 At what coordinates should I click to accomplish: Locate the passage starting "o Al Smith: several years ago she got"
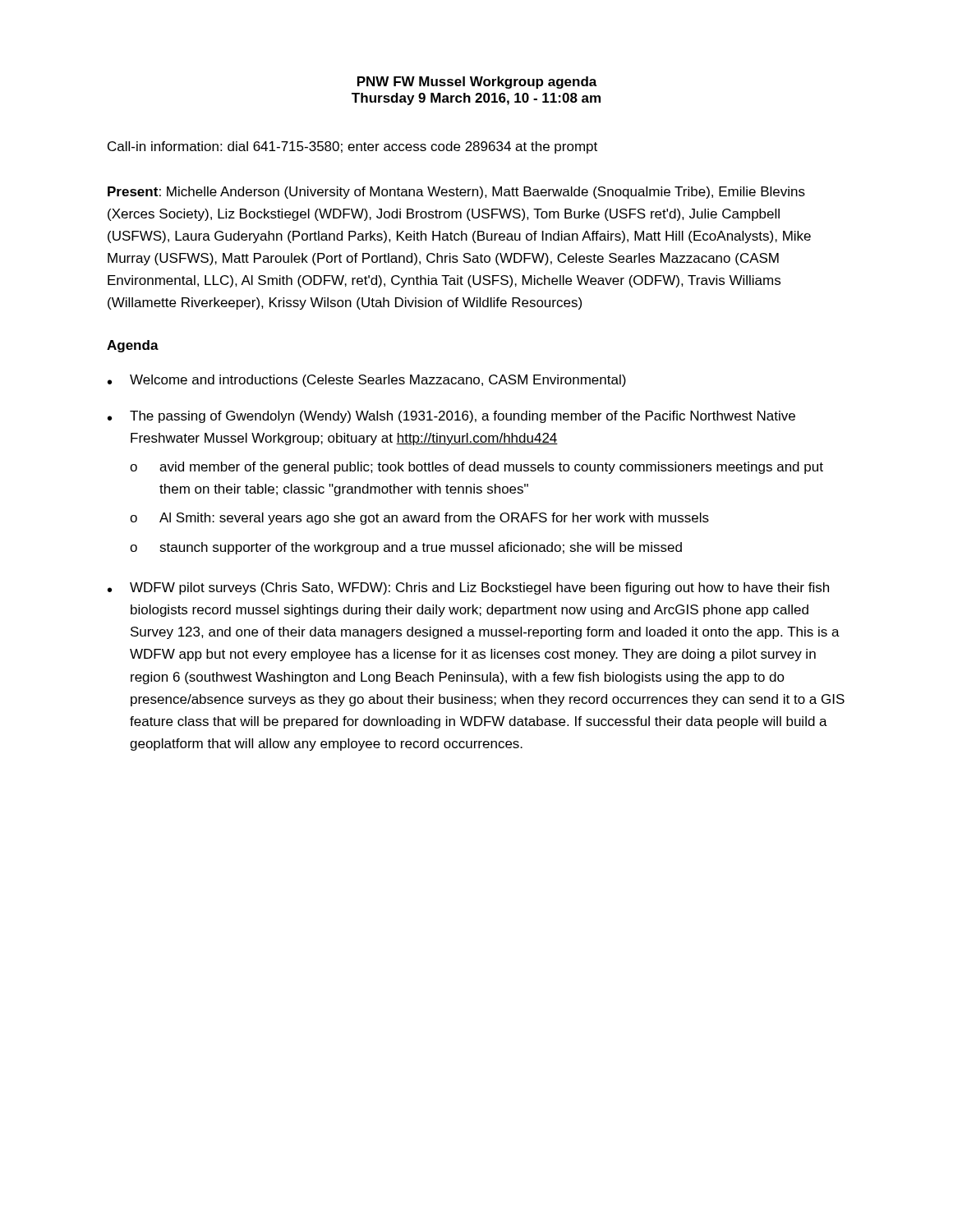pyautogui.click(x=488, y=518)
